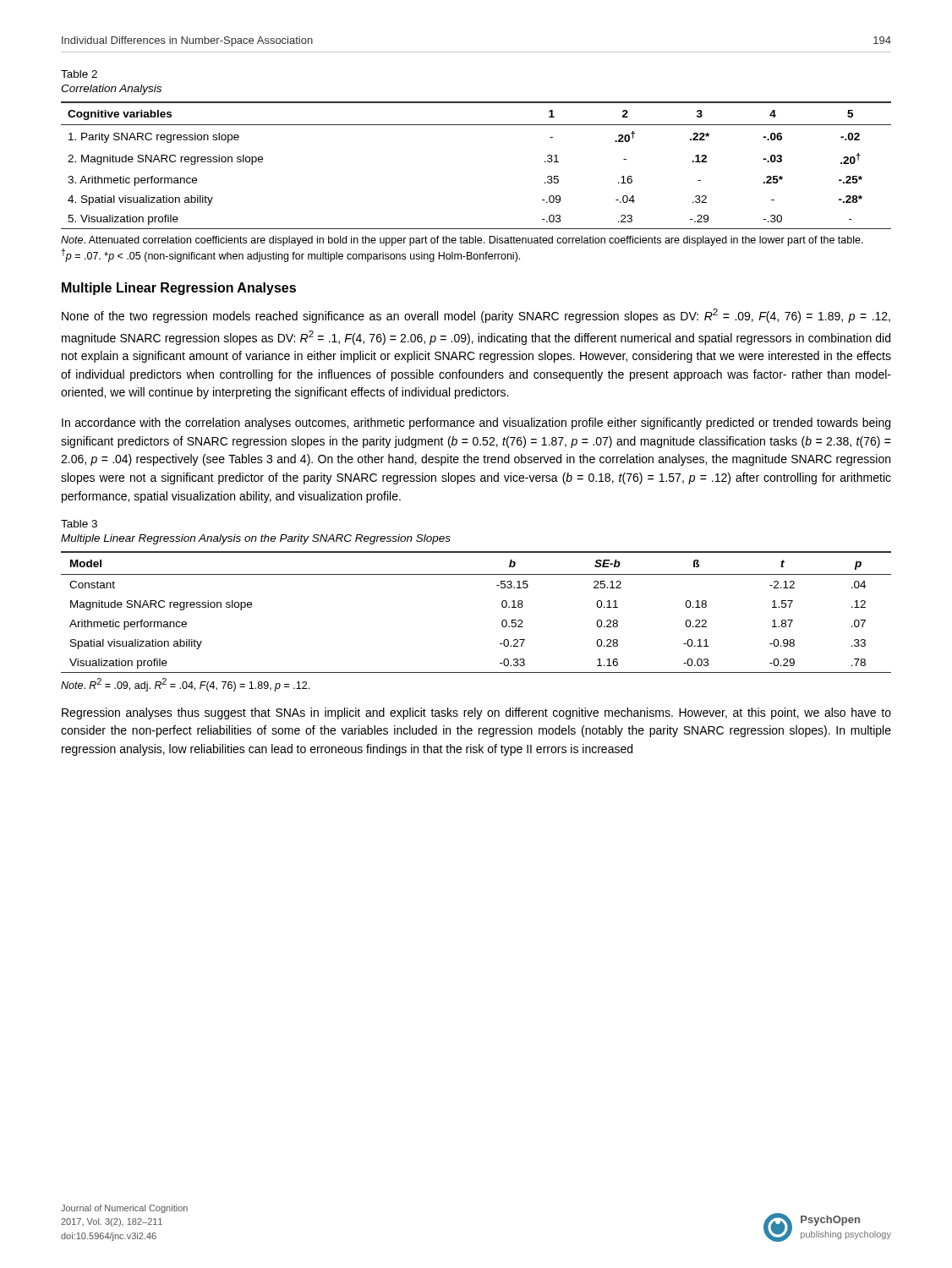Click on the block starting "Table 3"
Viewport: 952px width, 1268px height.
pyautogui.click(x=79, y=524)
